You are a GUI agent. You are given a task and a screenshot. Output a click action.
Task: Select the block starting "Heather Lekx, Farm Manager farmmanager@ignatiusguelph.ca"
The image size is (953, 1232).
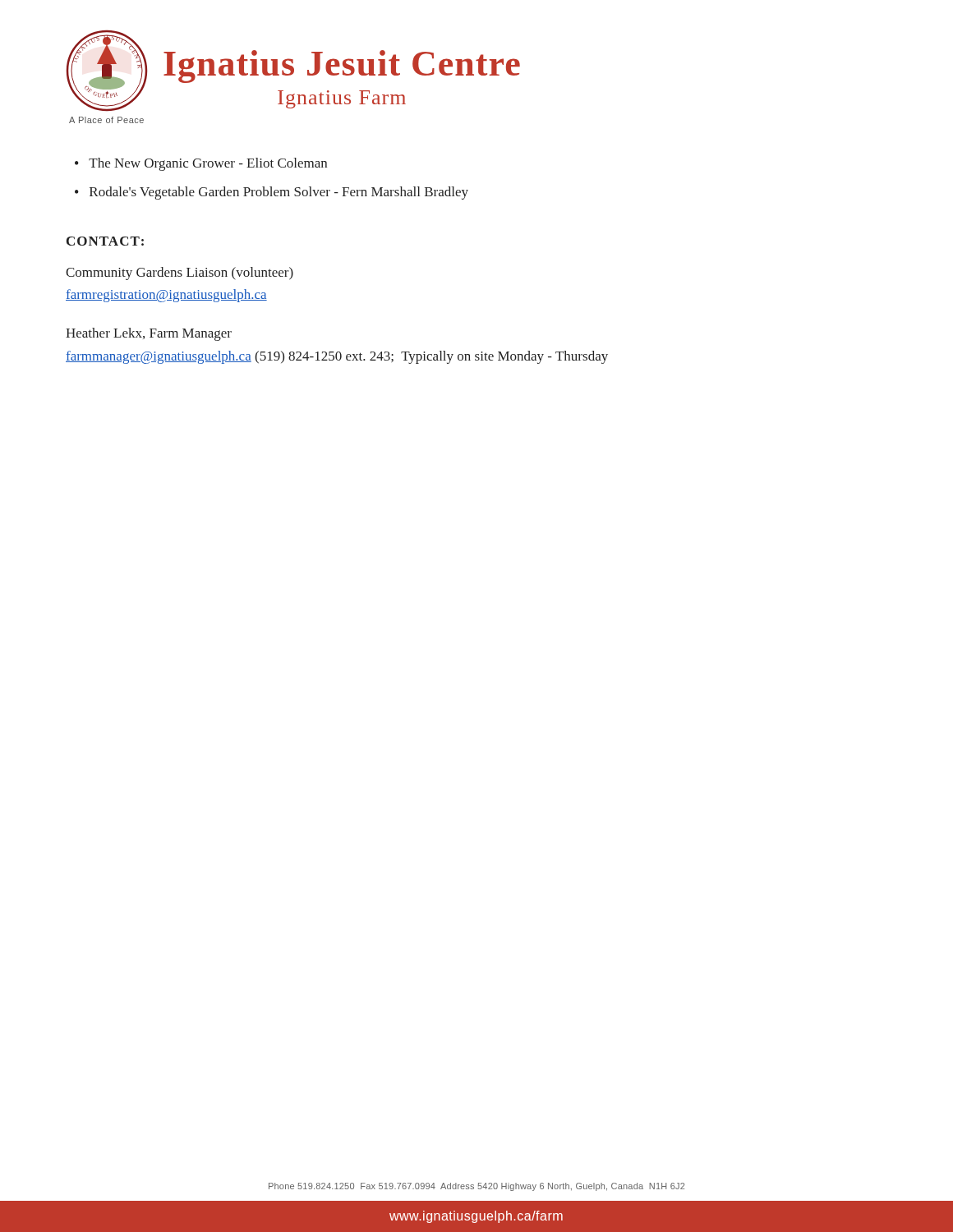(337, 344)
